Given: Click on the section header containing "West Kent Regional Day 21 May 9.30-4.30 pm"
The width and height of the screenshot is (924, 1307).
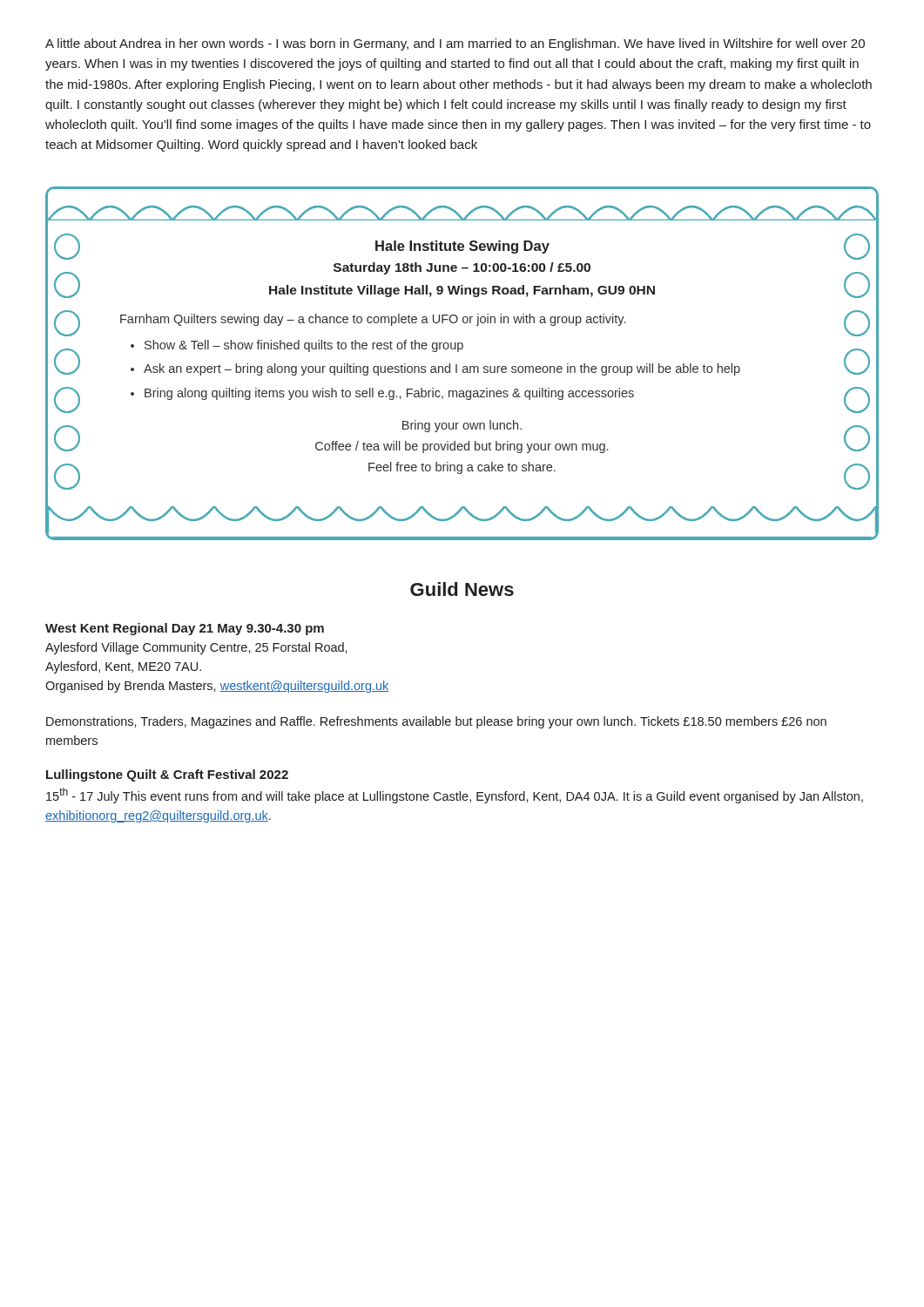Looking at the screenshot, I should coord(185,627).
